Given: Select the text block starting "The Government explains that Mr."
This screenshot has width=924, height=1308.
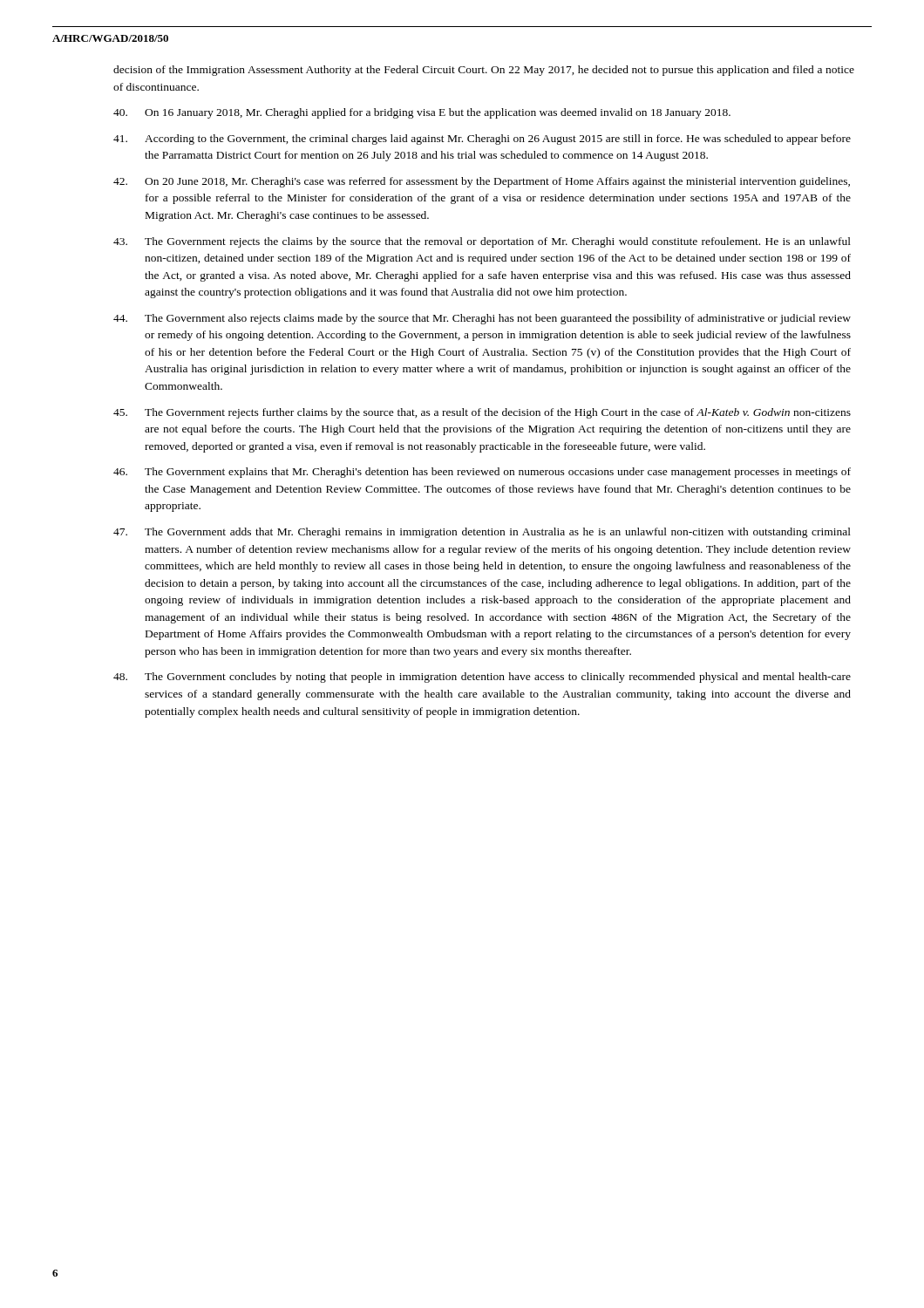Looking at the screenshot, I should (x=482, y=489).
